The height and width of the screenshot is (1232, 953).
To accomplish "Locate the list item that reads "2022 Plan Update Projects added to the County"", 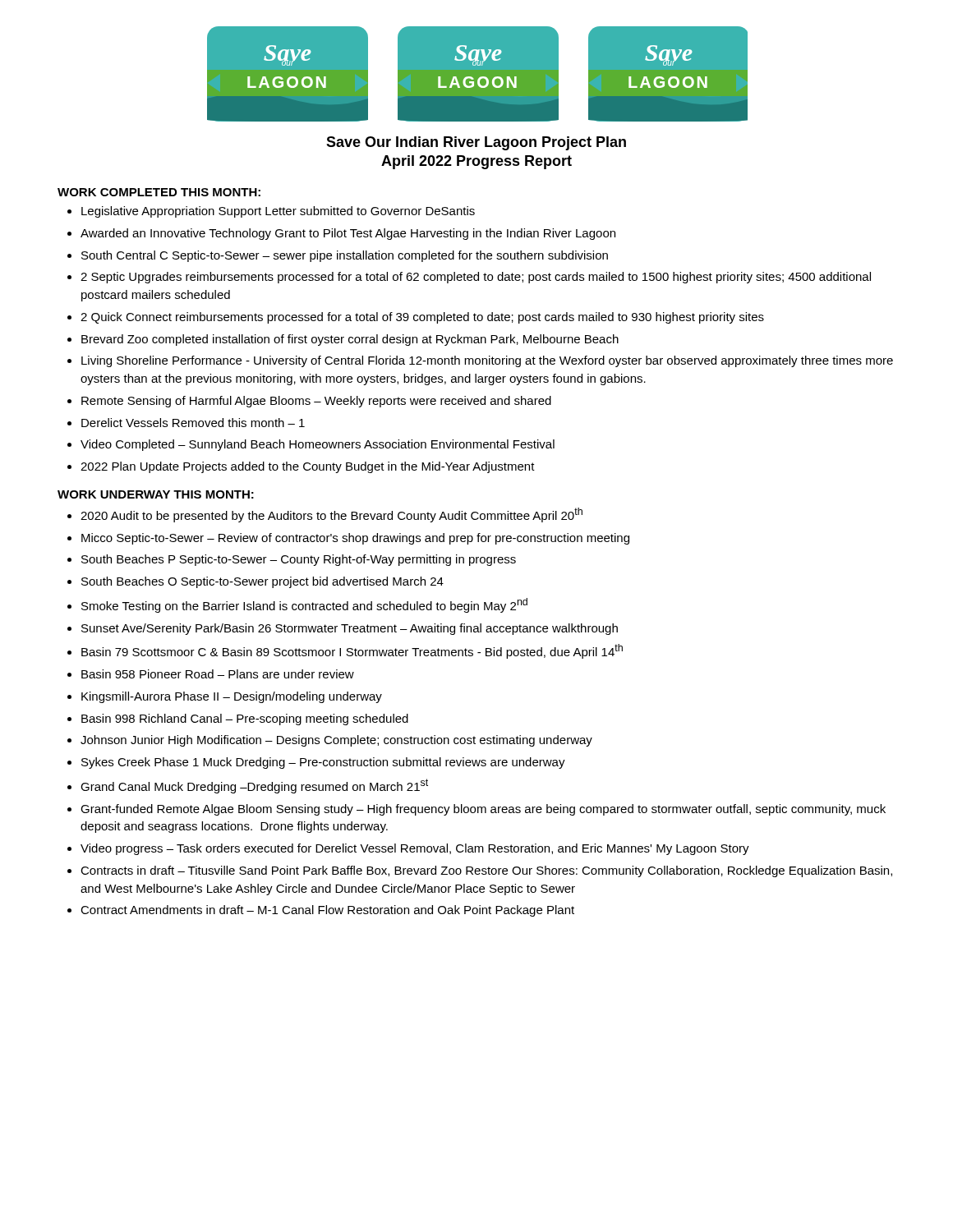I will 488,466.
